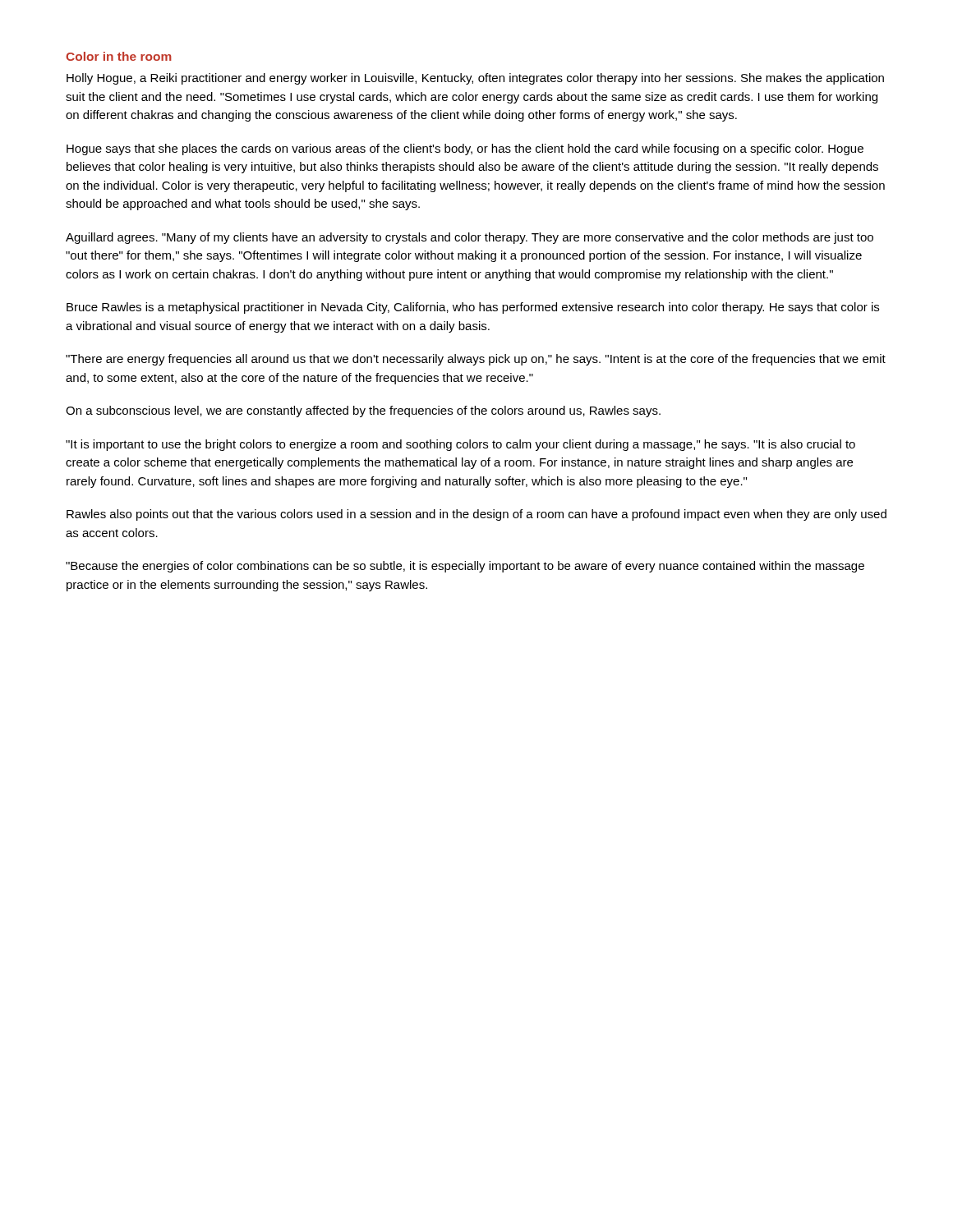Click the passage that begins "Holly Hogue, a Reiki practitioner and"
The width and height of the screenshot is (953, 1232).
click(475, 96)
